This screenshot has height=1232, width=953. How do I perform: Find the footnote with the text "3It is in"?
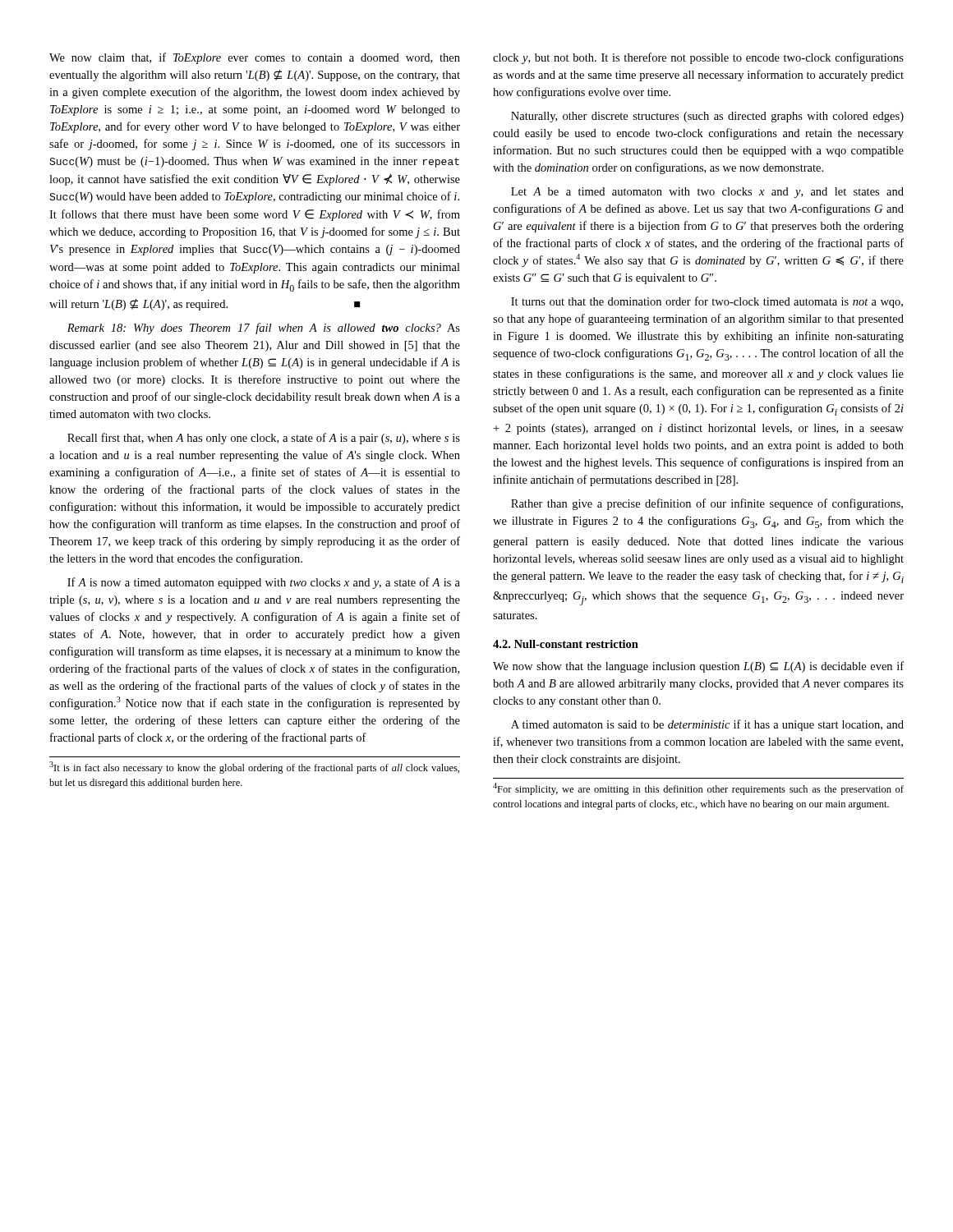pyautogui.click(x=255, y=776)
